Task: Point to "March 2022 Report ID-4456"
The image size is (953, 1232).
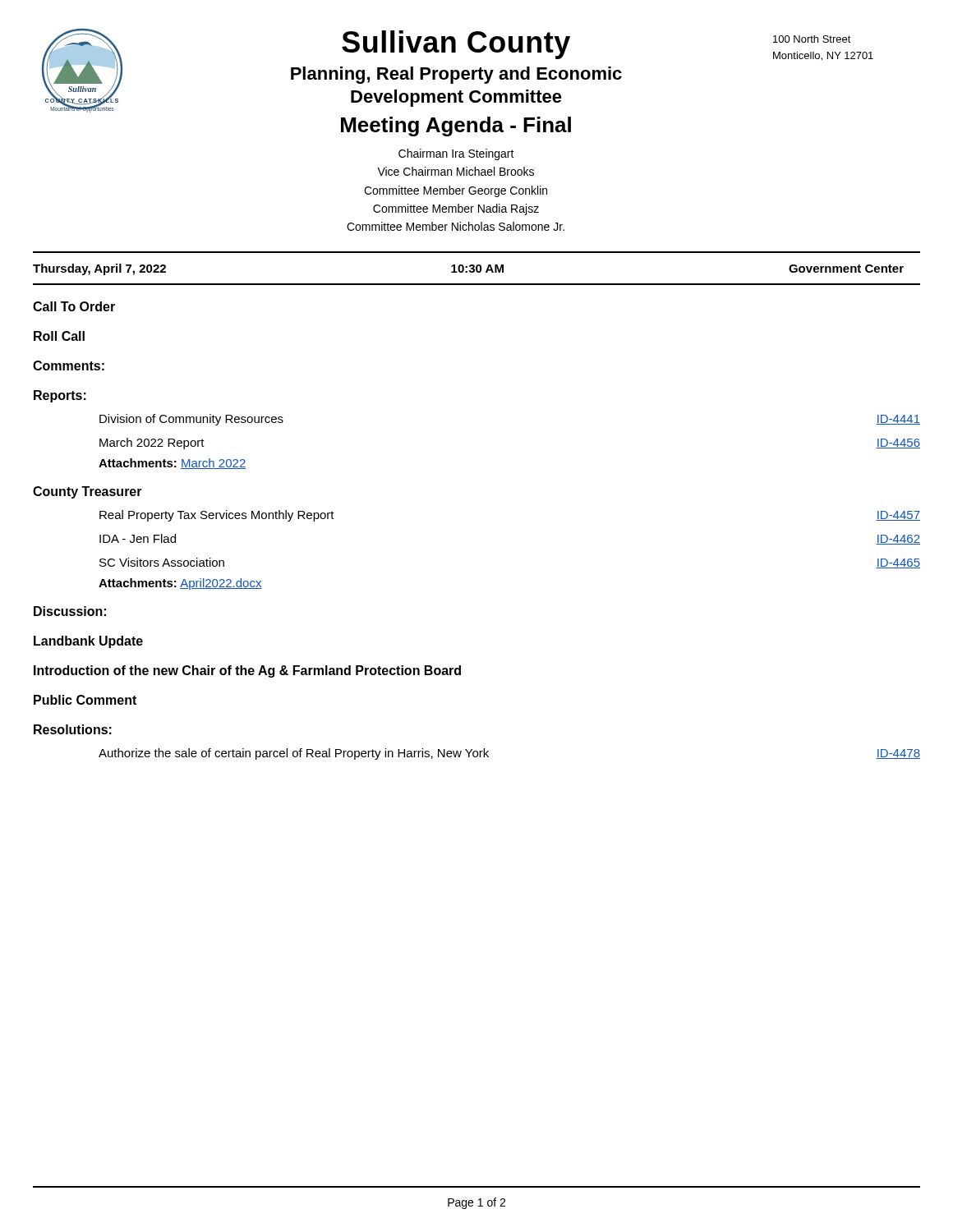Action: (153, 443)
